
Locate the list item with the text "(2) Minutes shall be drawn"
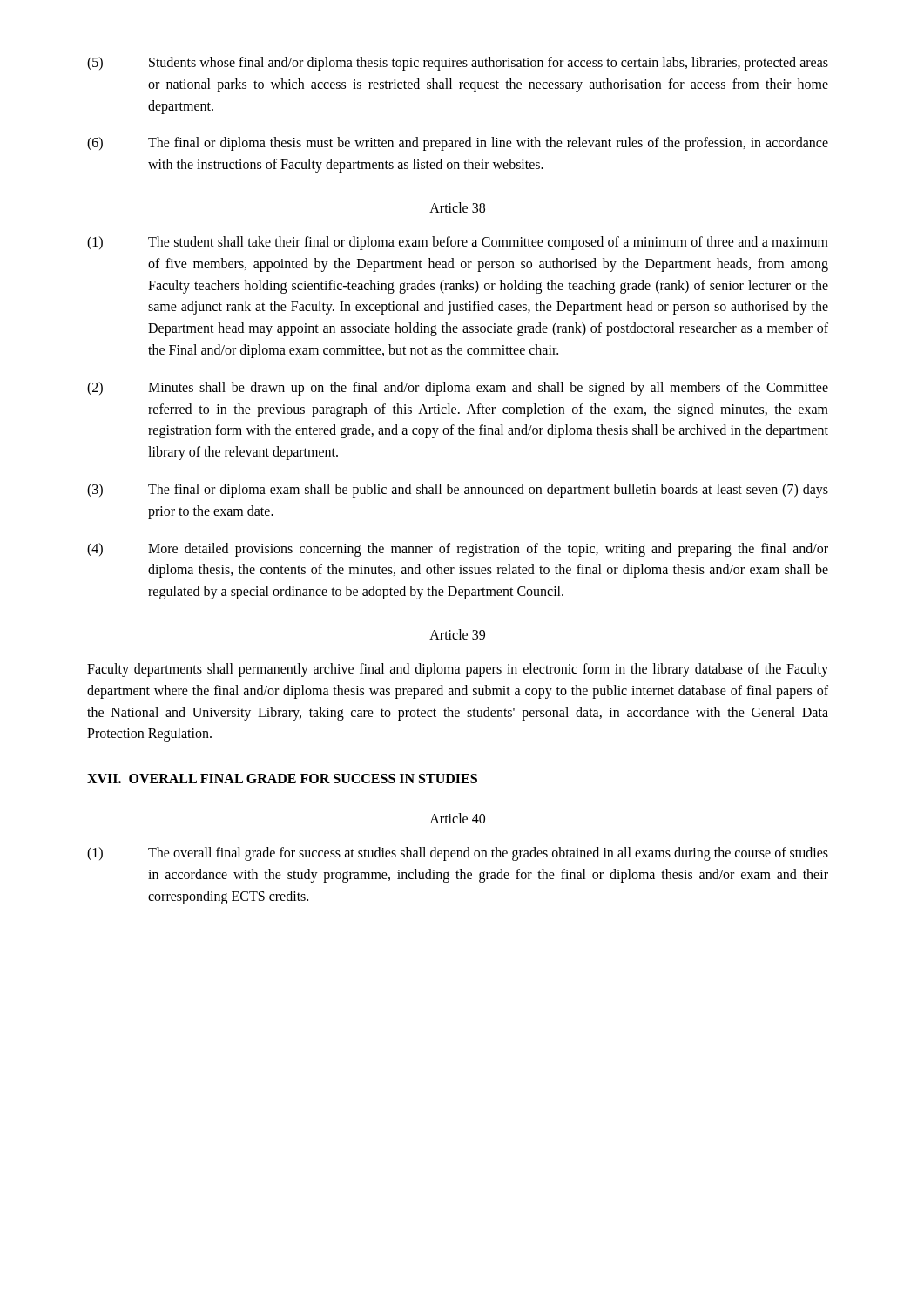click(x=458, y=420)
